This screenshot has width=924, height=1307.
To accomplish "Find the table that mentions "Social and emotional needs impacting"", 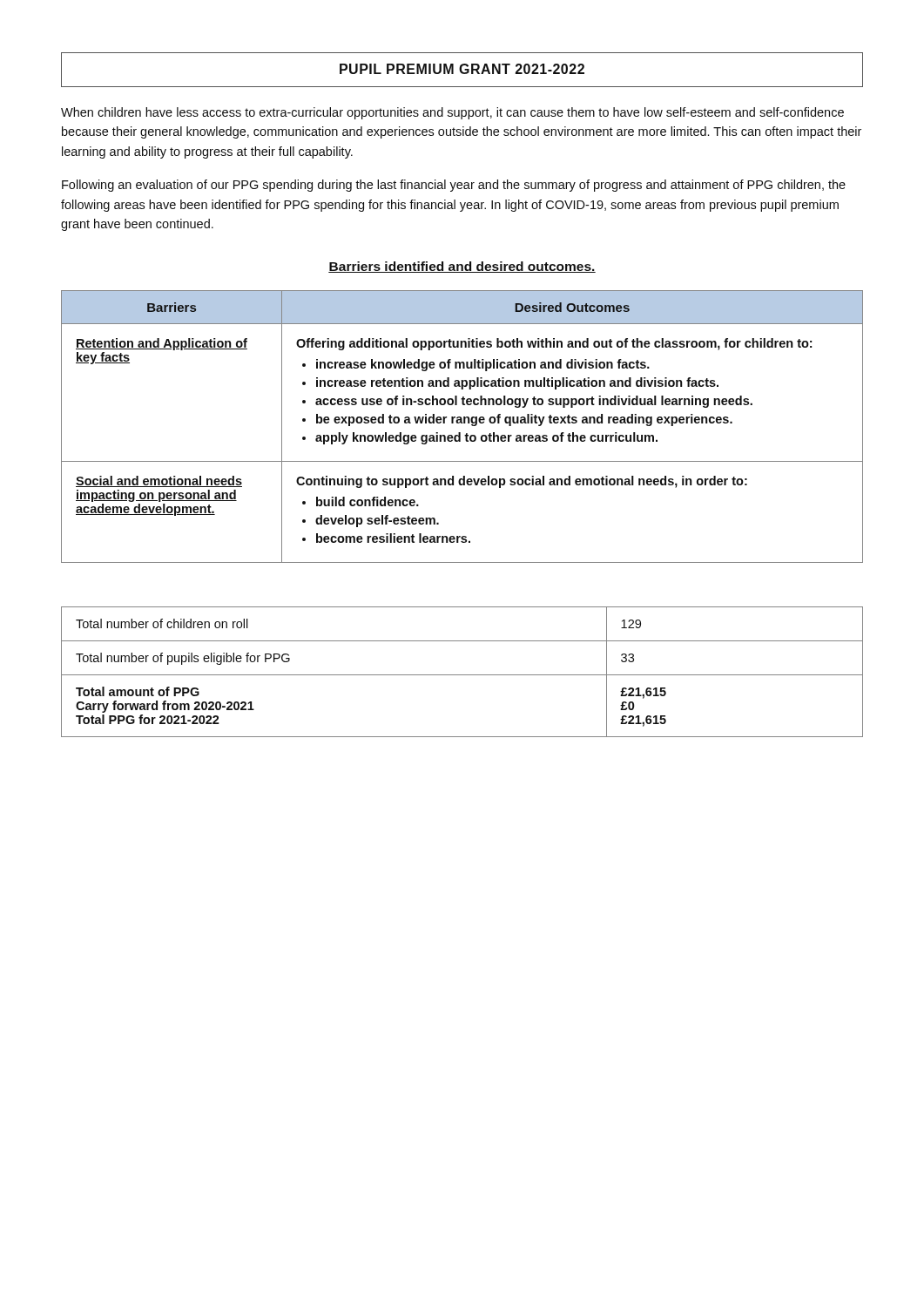I will point(462,426).
